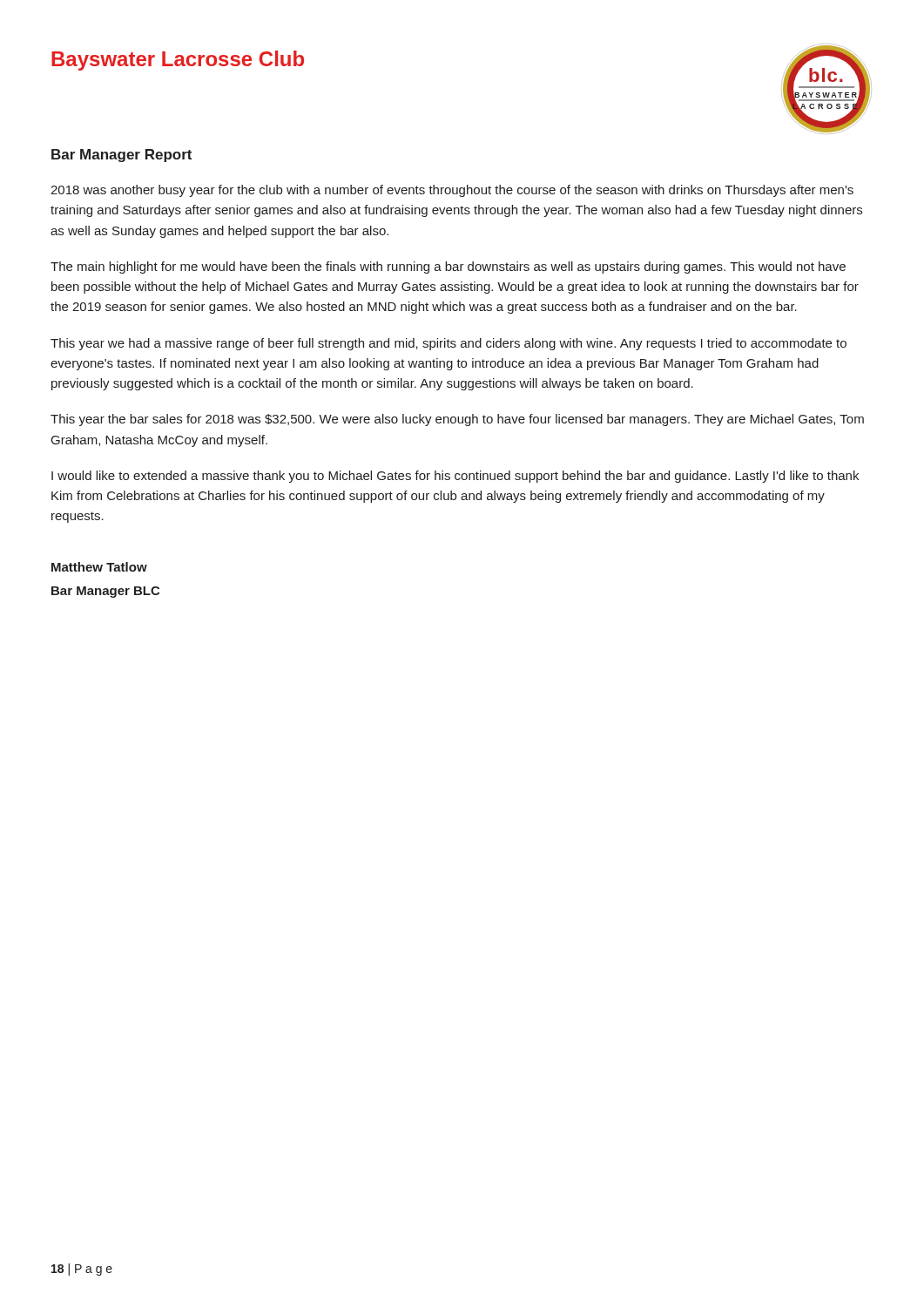Viewport: 924px width, 1307px height.
Task: Select the text containing "Bar Manager BLC"
Action: (x=105, y=590)
